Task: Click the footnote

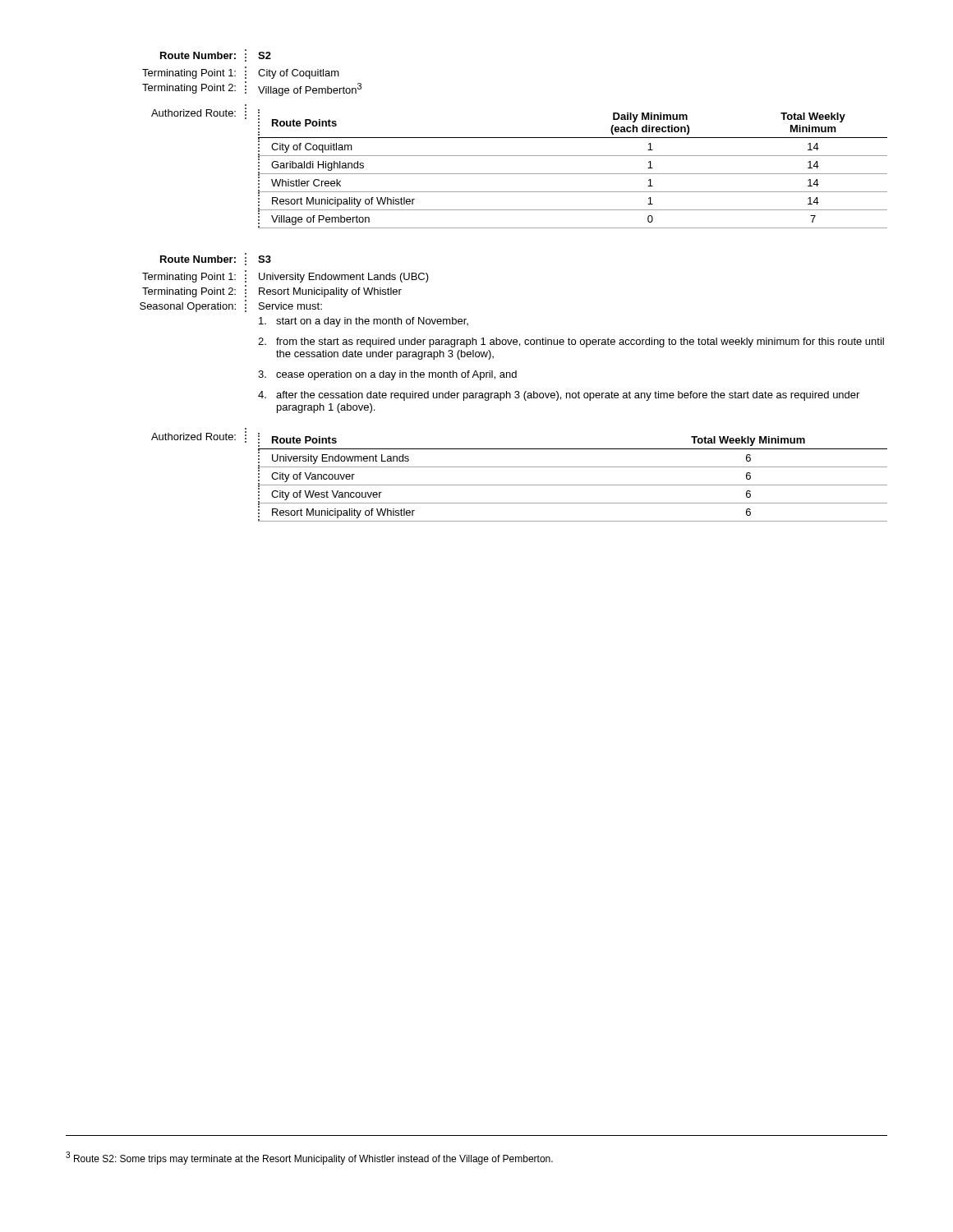Action: tap(476, 1158)
